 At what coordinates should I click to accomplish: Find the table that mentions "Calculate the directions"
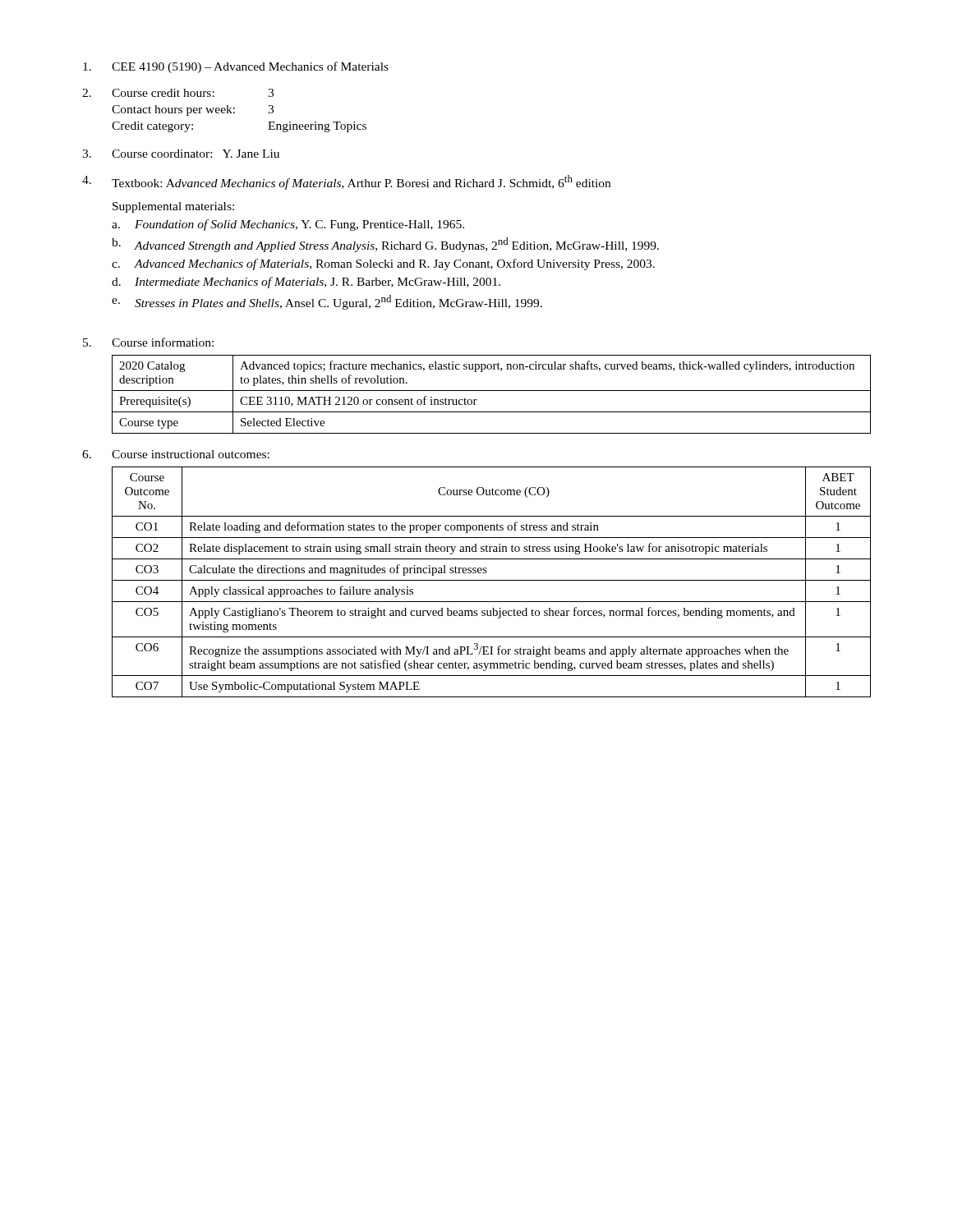click(491, 582)
